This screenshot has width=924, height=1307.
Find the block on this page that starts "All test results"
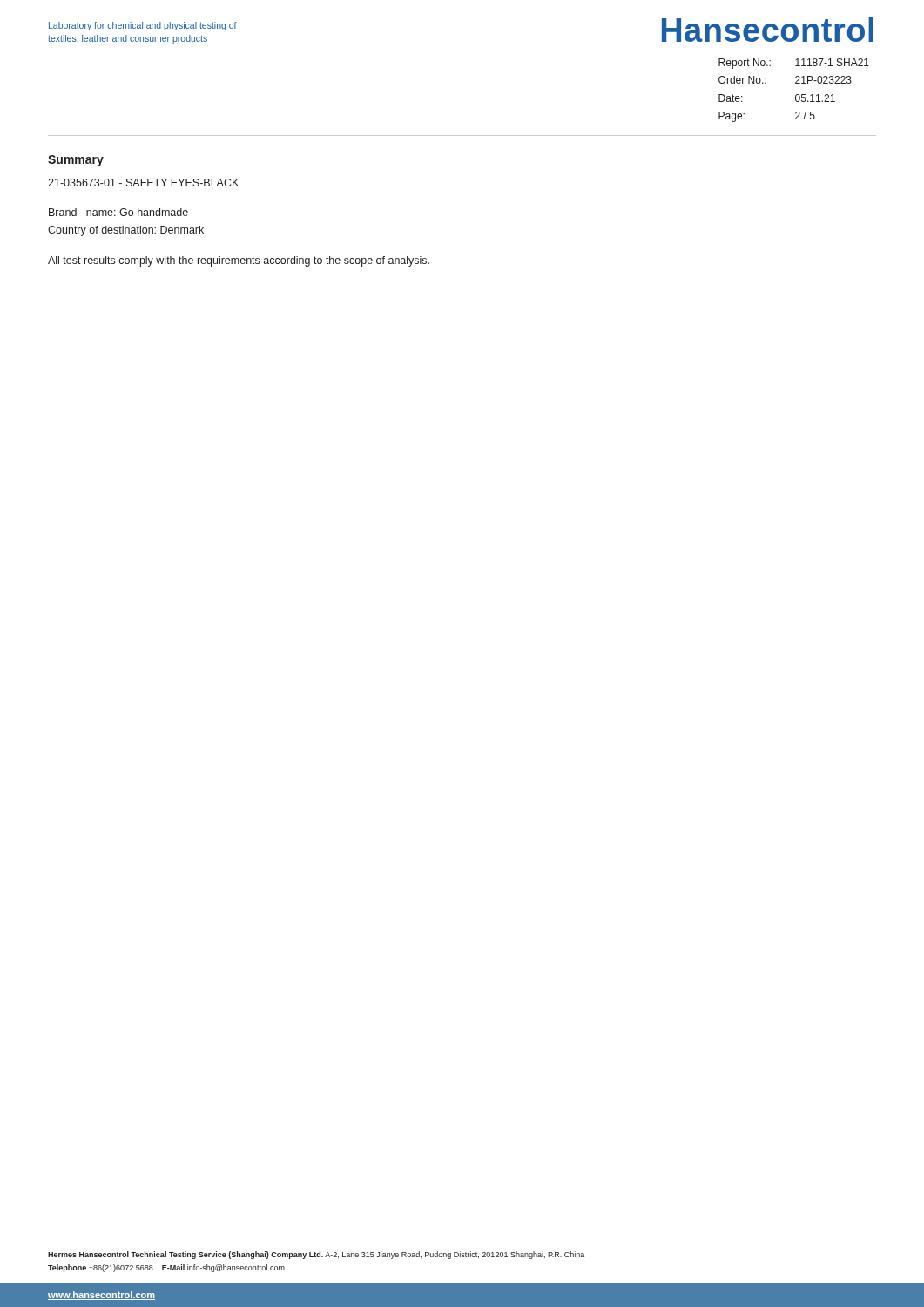pyautogui.click(x=239, y=260)
